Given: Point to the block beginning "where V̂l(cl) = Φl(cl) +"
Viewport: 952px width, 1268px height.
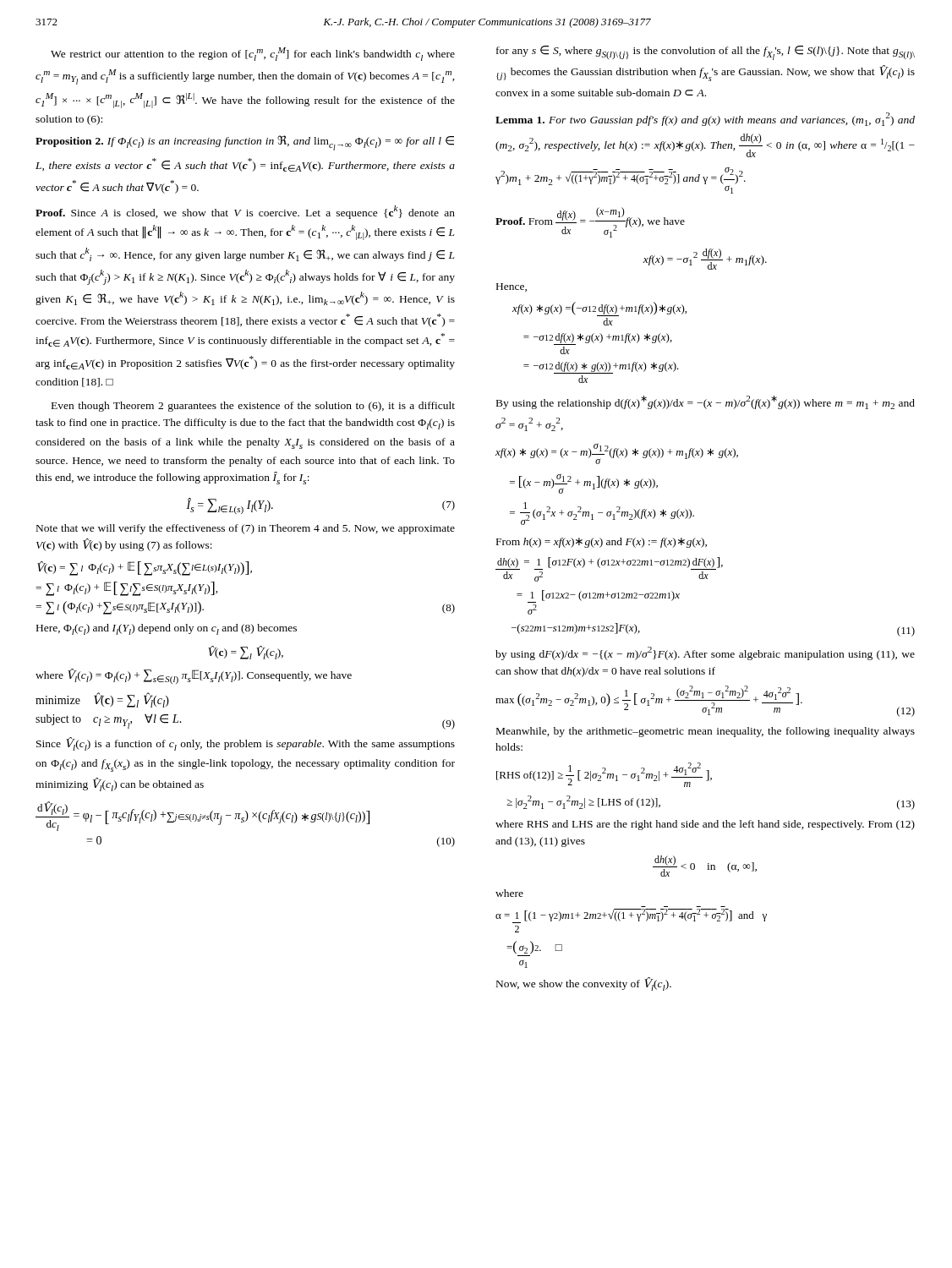Looking at the screenshot, I should 245,675.
